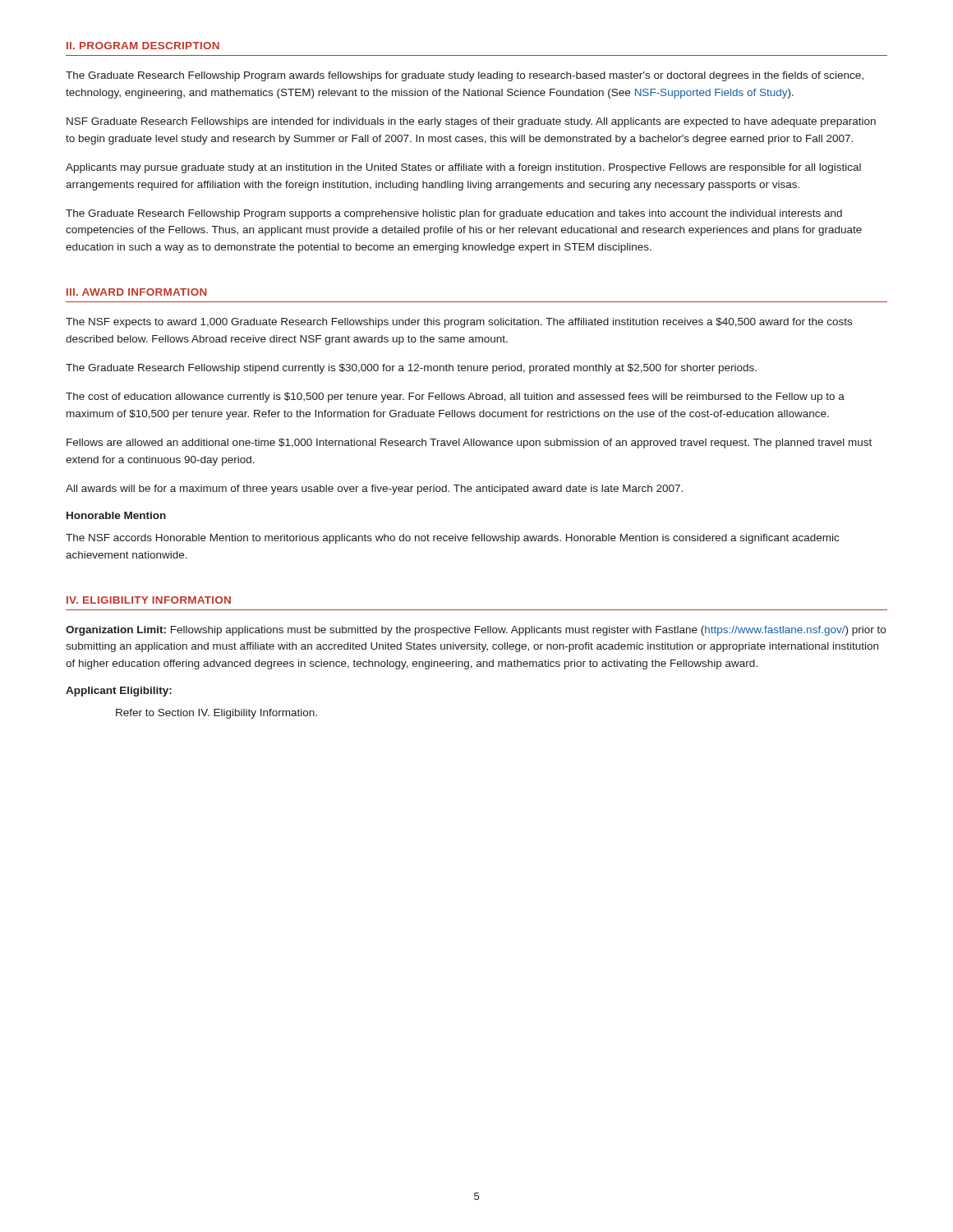
Task: Point to the text starting "All awards will"
Action: tap(375, 488)
